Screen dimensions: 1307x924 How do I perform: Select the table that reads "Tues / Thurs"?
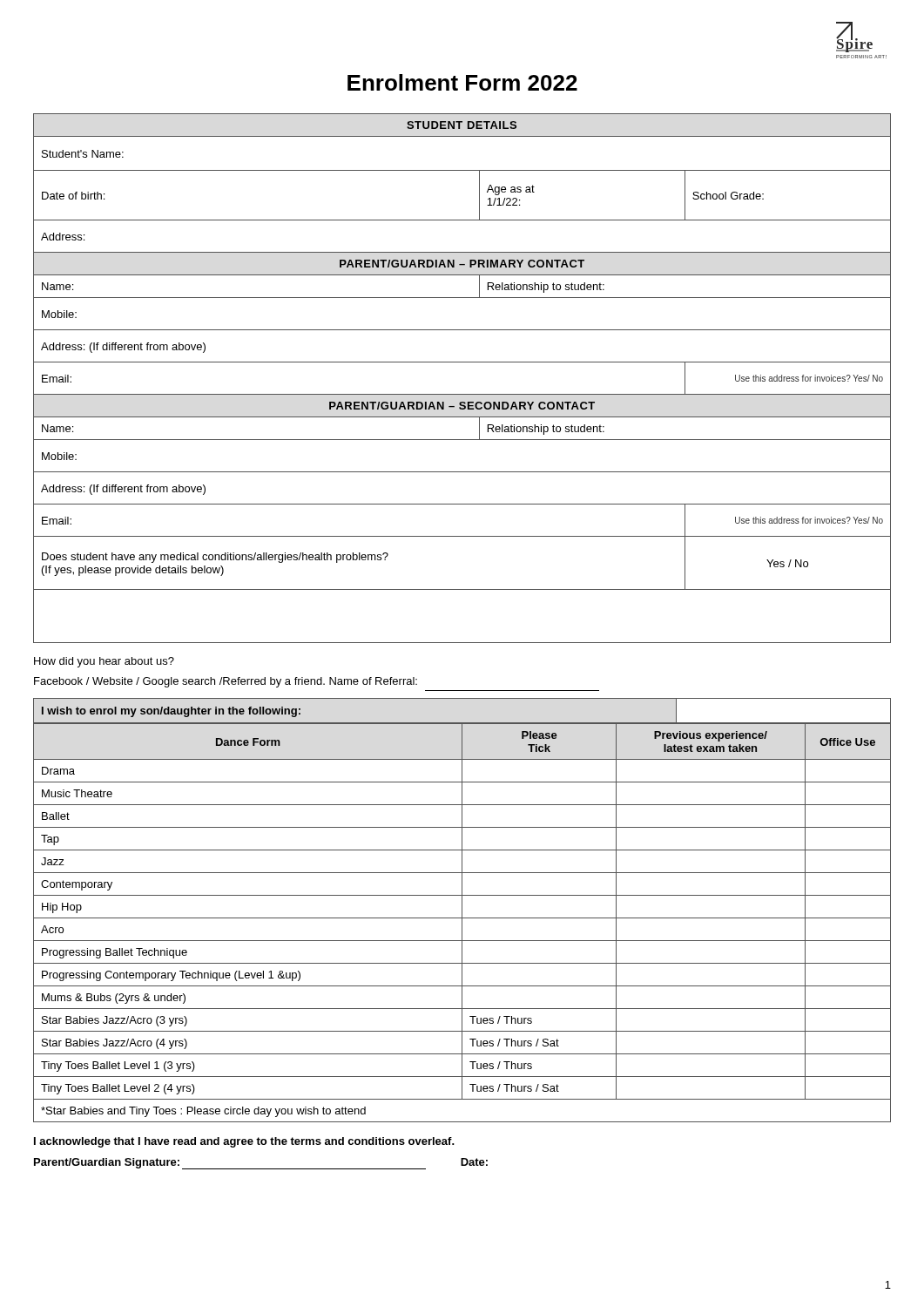pos(462,923)
